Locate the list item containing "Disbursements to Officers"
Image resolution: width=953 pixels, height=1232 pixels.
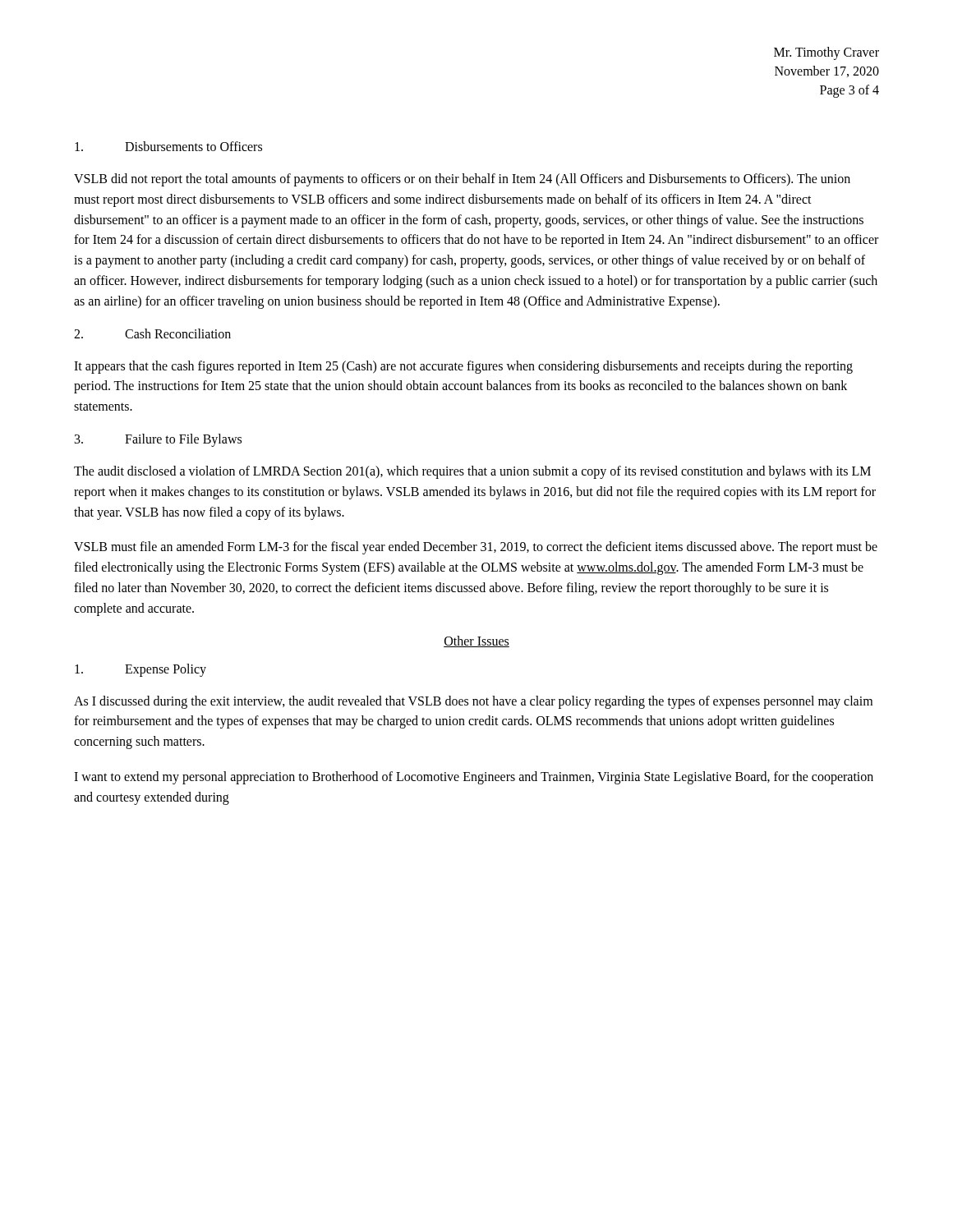[168, 147]
